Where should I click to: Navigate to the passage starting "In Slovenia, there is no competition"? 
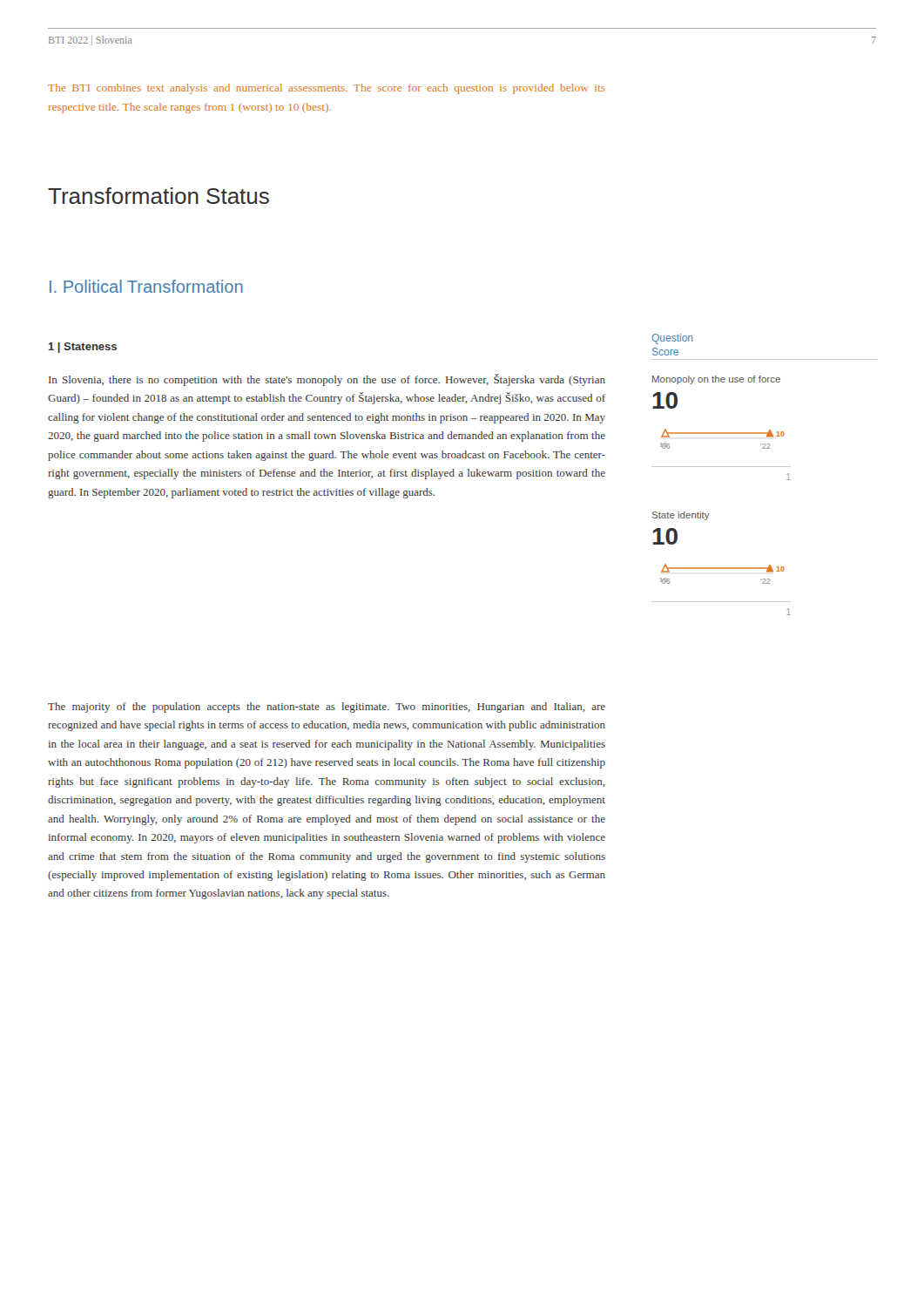click(327, 435)
